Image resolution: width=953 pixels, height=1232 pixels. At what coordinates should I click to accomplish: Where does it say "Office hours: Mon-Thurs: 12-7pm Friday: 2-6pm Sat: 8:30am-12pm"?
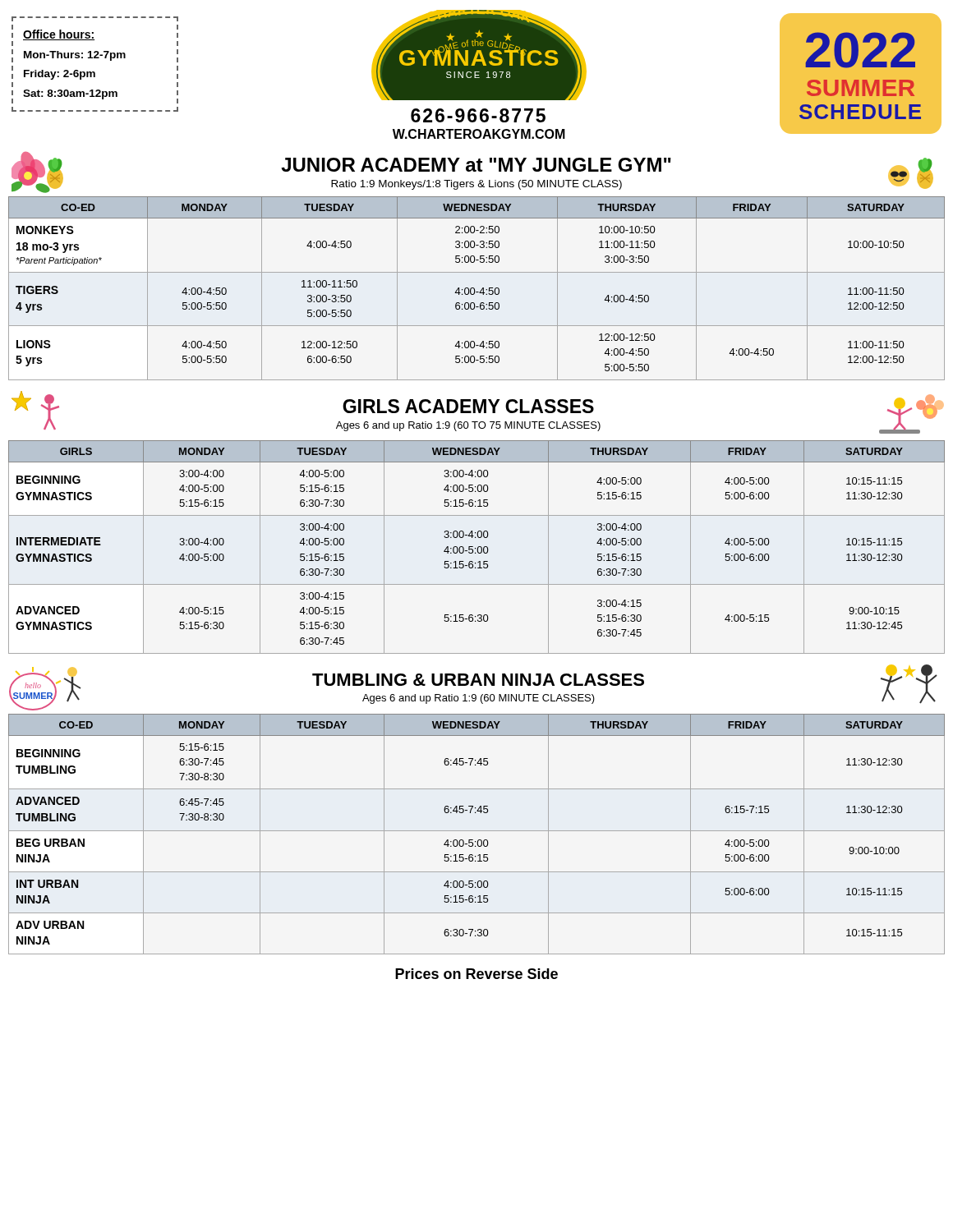coord(74,64)
